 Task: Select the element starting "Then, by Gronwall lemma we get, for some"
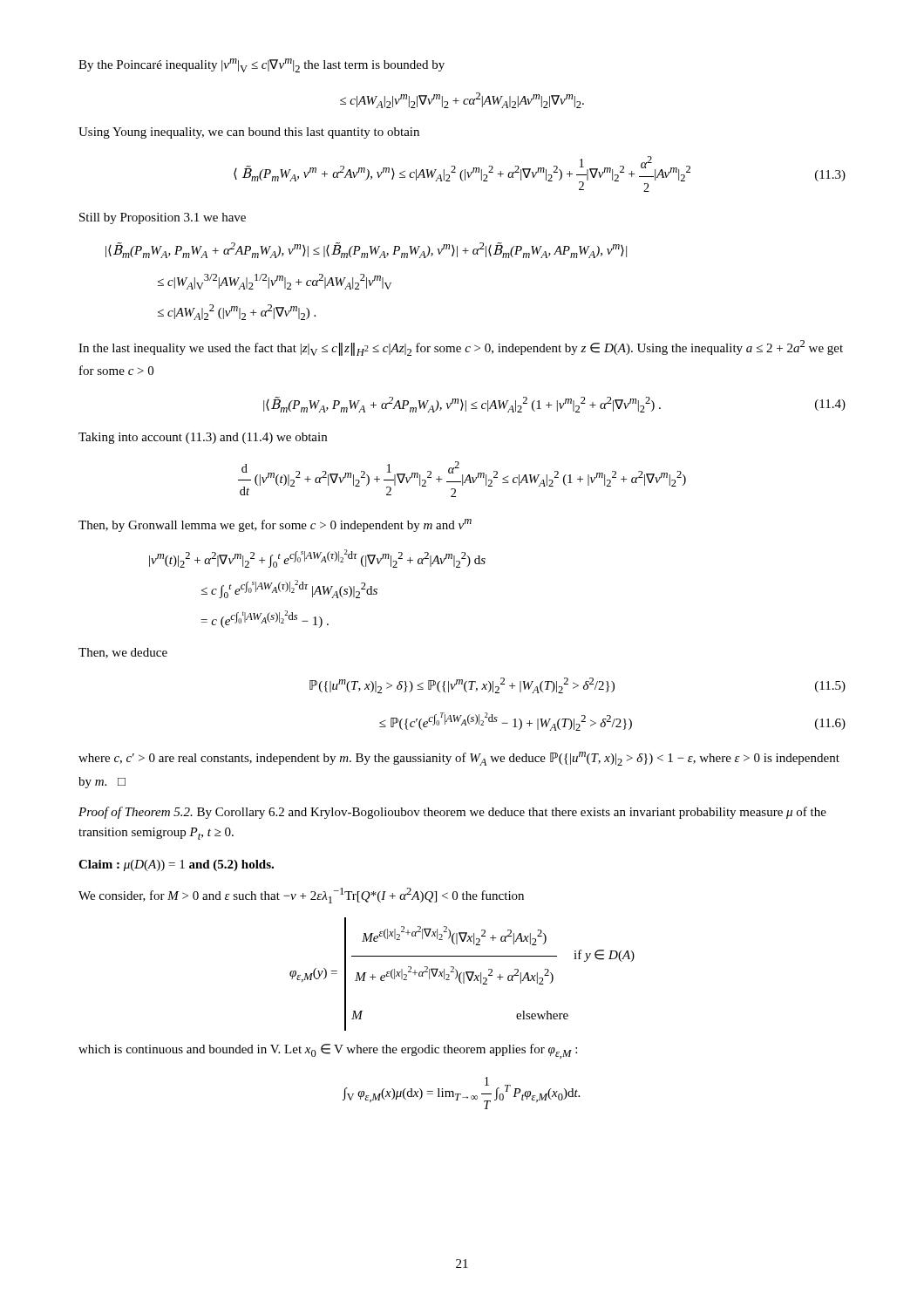point(275,523)
